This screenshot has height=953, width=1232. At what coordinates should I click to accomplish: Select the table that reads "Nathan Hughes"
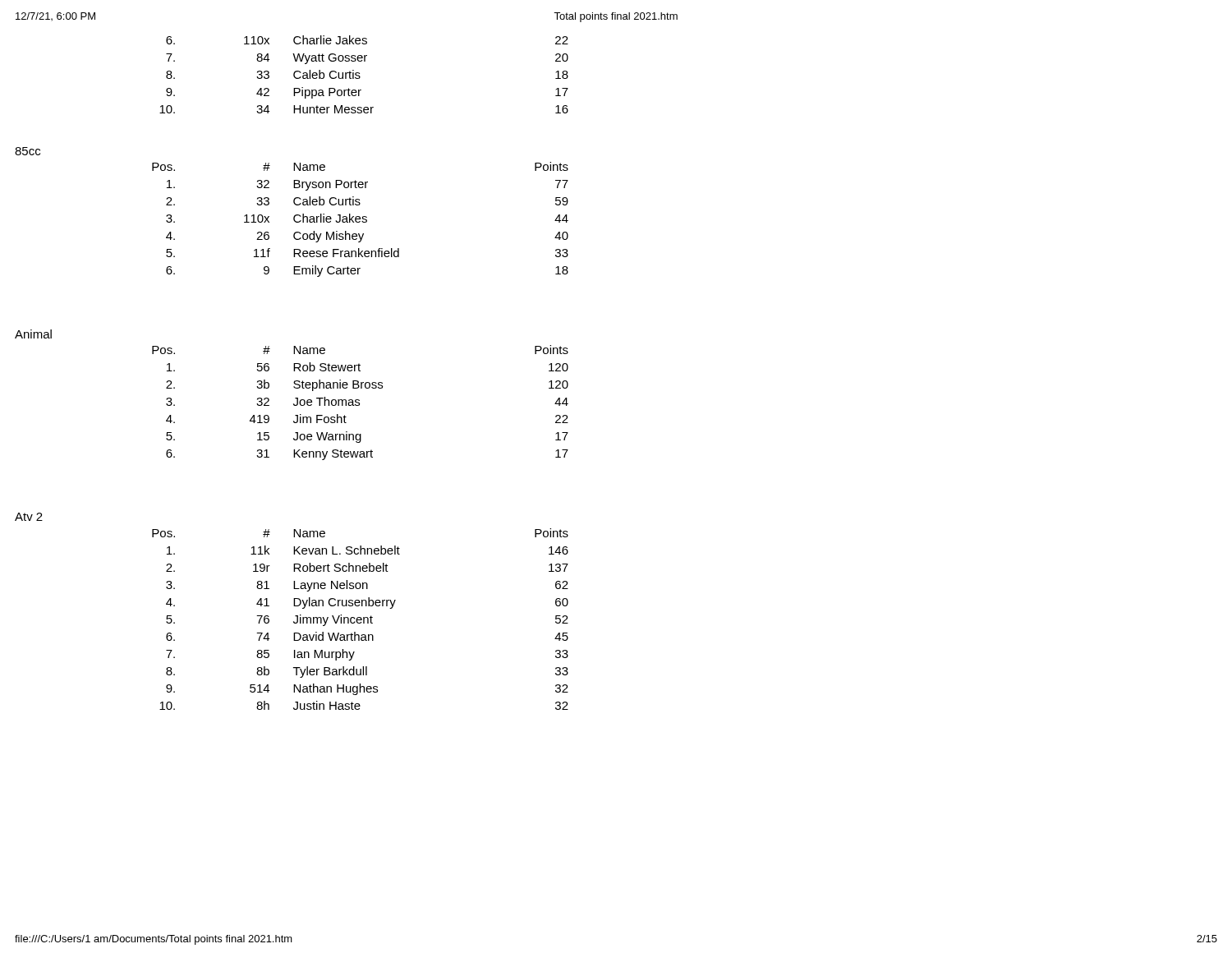click(x=312, y=619)
